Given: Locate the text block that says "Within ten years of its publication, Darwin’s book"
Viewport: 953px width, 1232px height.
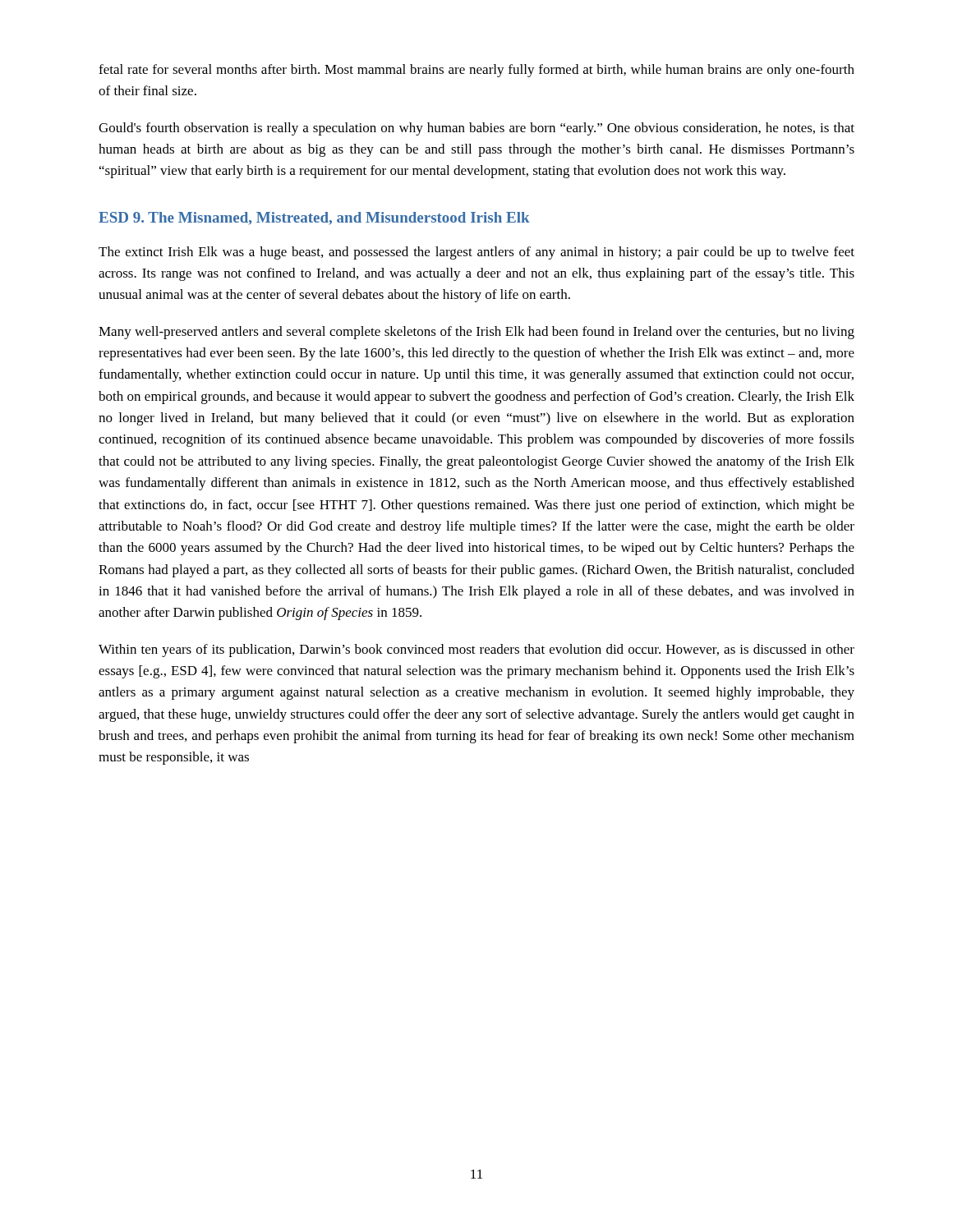Looking at the screenshot, I should (x=476, y=703).
